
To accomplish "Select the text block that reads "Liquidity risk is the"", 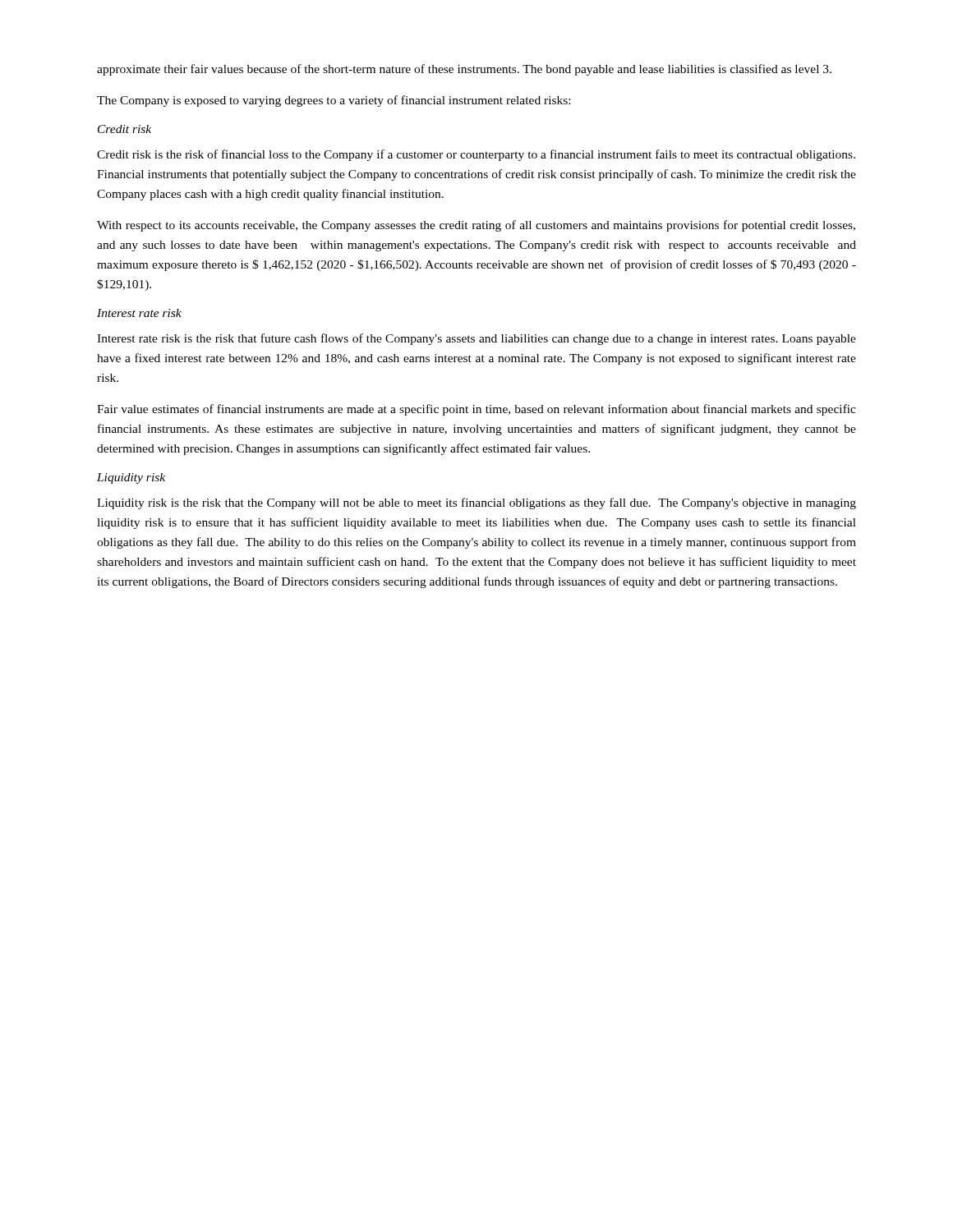I will [476, 542].
